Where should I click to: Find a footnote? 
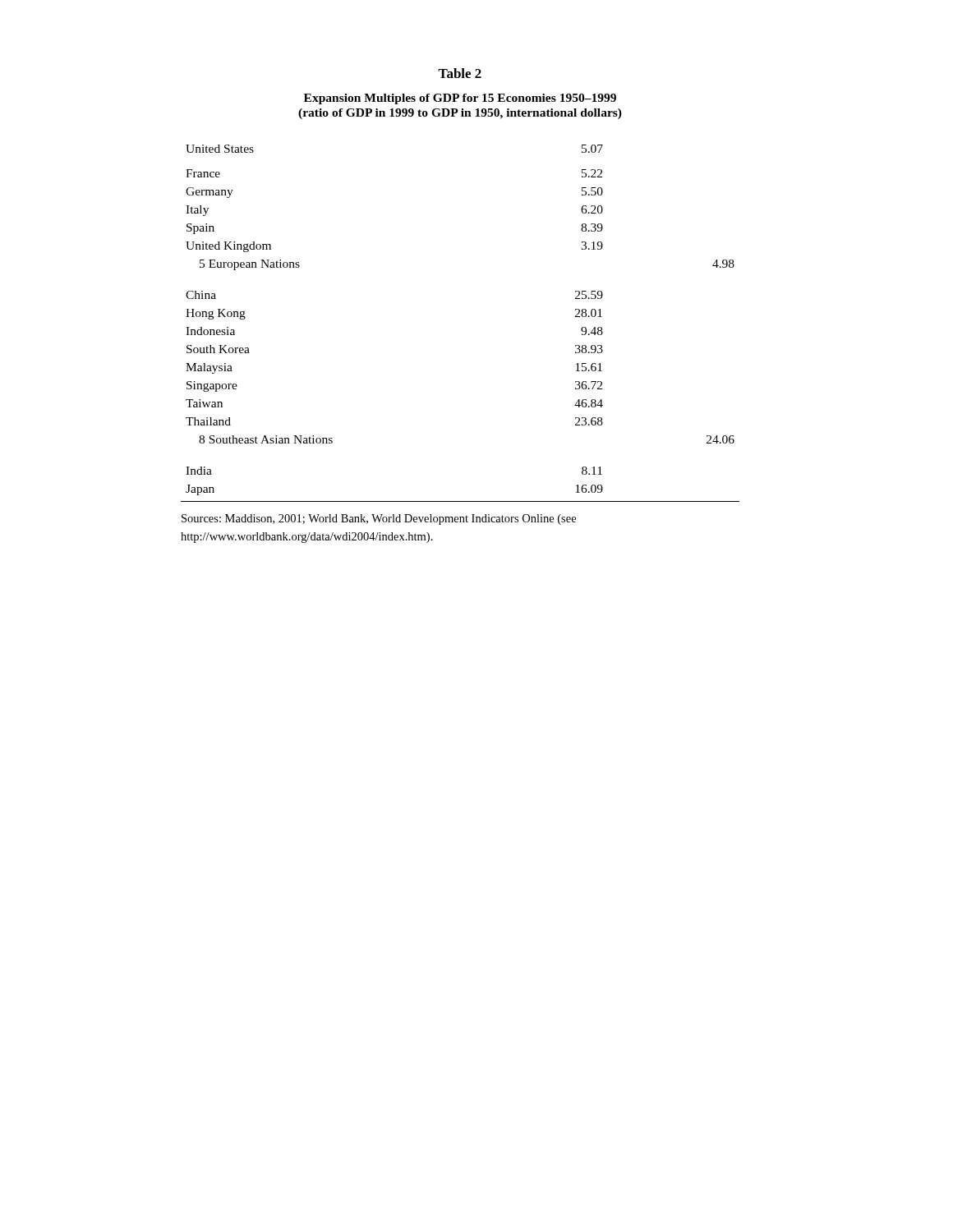[x=460, y=528]
